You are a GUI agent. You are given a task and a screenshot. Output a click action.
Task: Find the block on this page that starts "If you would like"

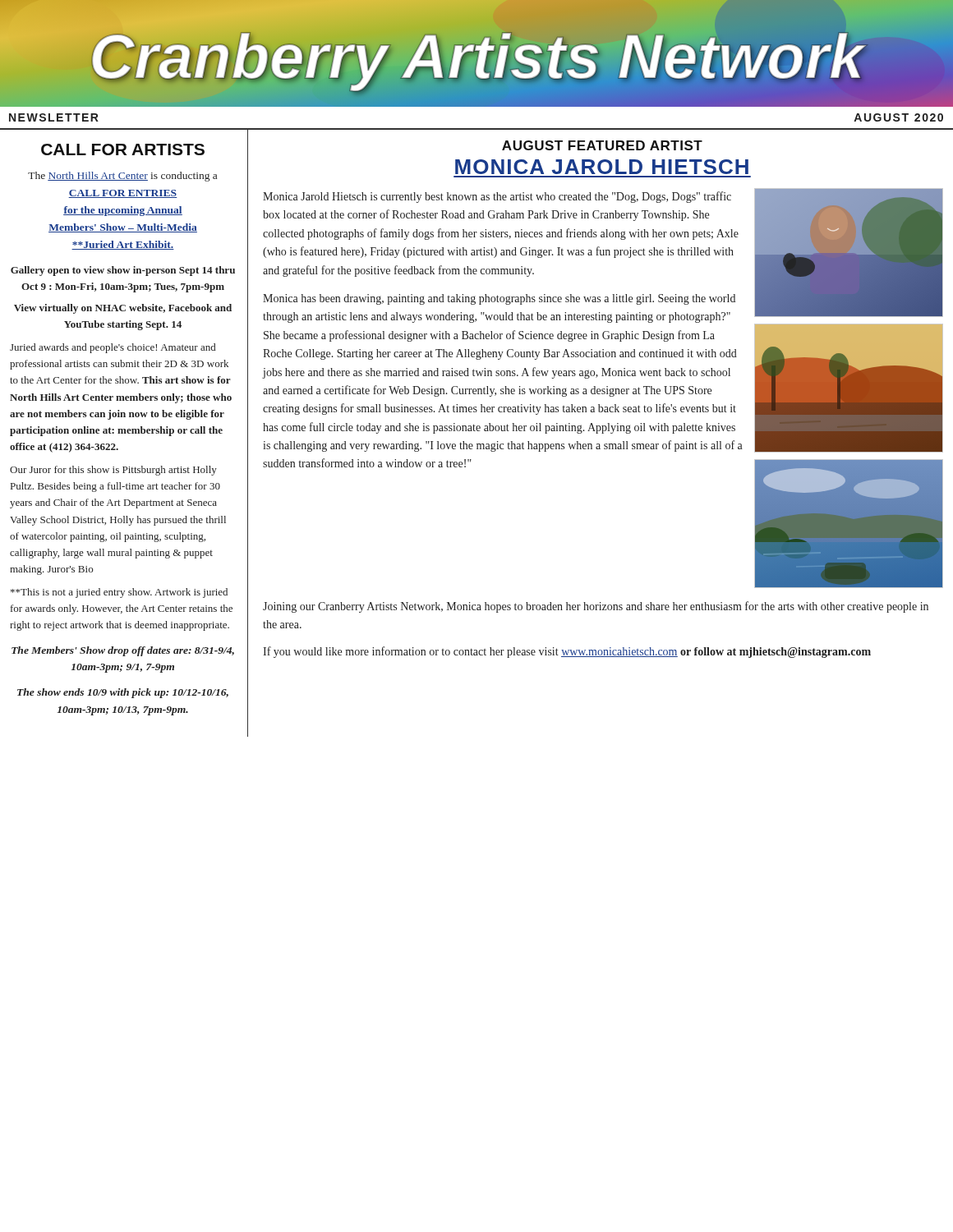[567, 652]
